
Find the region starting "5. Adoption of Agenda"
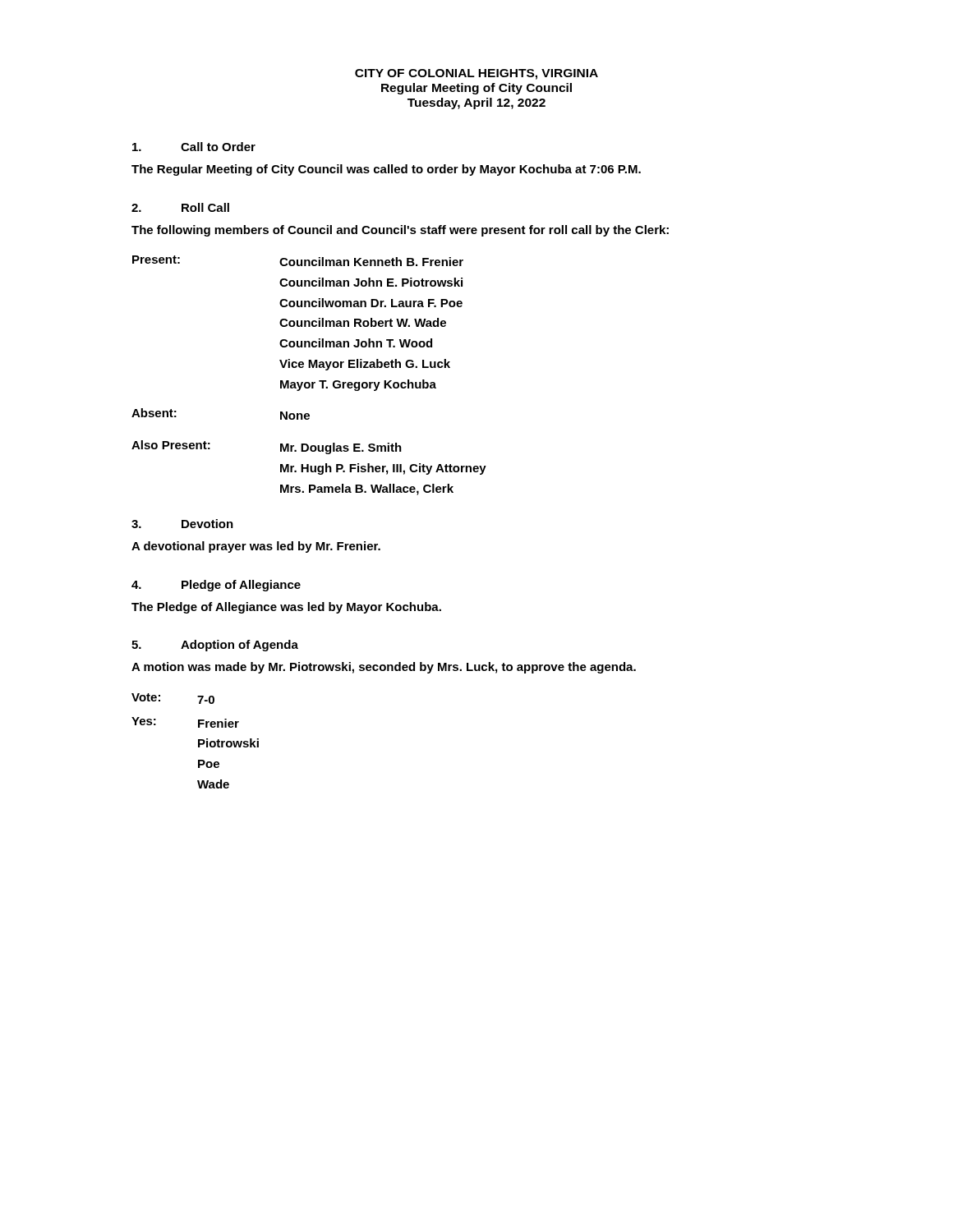(215, 645)
